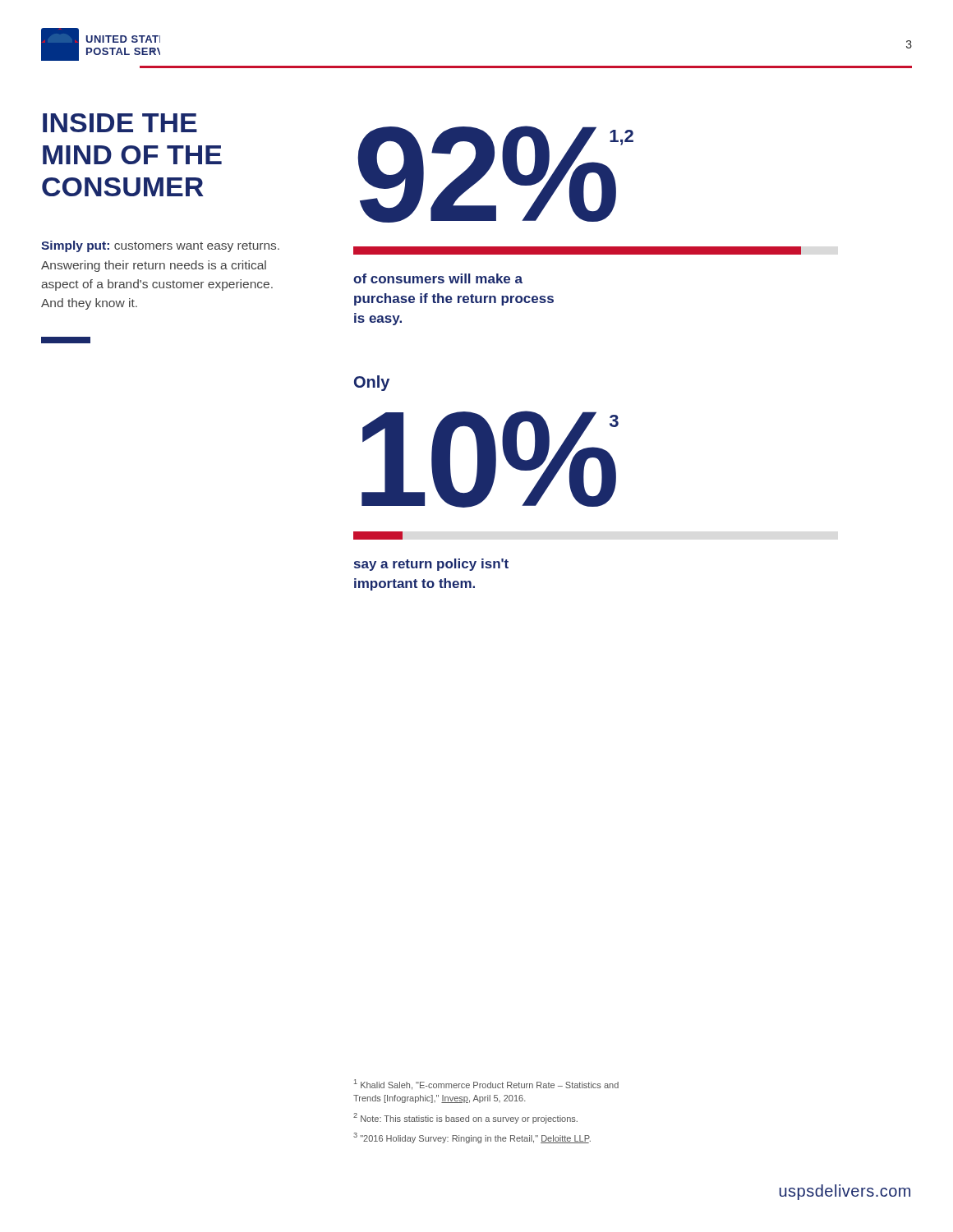This screenshot has width=953, height=1232.
Task: Locate the text block that says "Simply put: customers want"
Action: point(161,274)
